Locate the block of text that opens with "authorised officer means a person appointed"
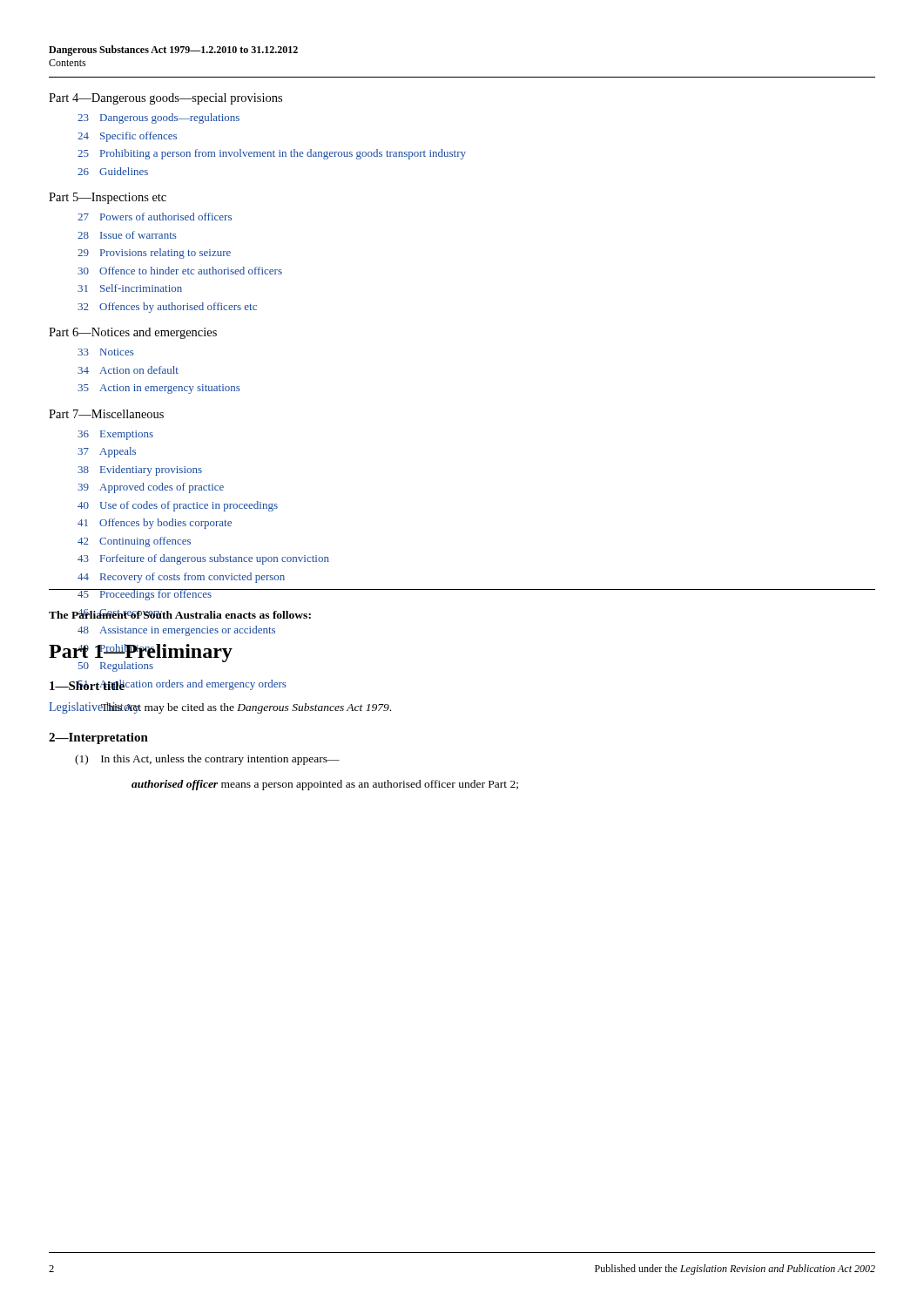The width and height of the screenshot is (924, 1307). [x=325, y=783]
